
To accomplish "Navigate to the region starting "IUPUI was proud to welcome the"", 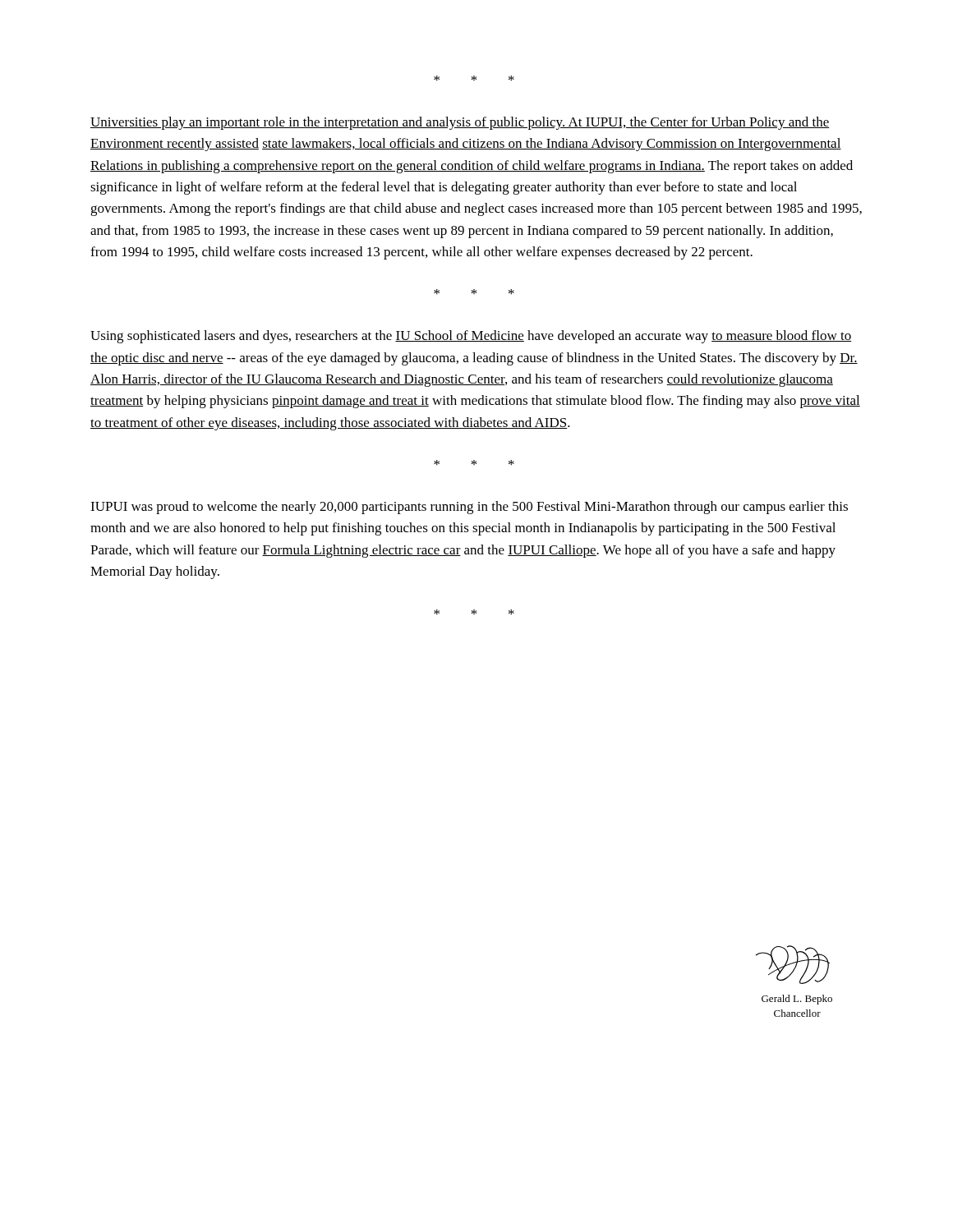I will point(469,539).
